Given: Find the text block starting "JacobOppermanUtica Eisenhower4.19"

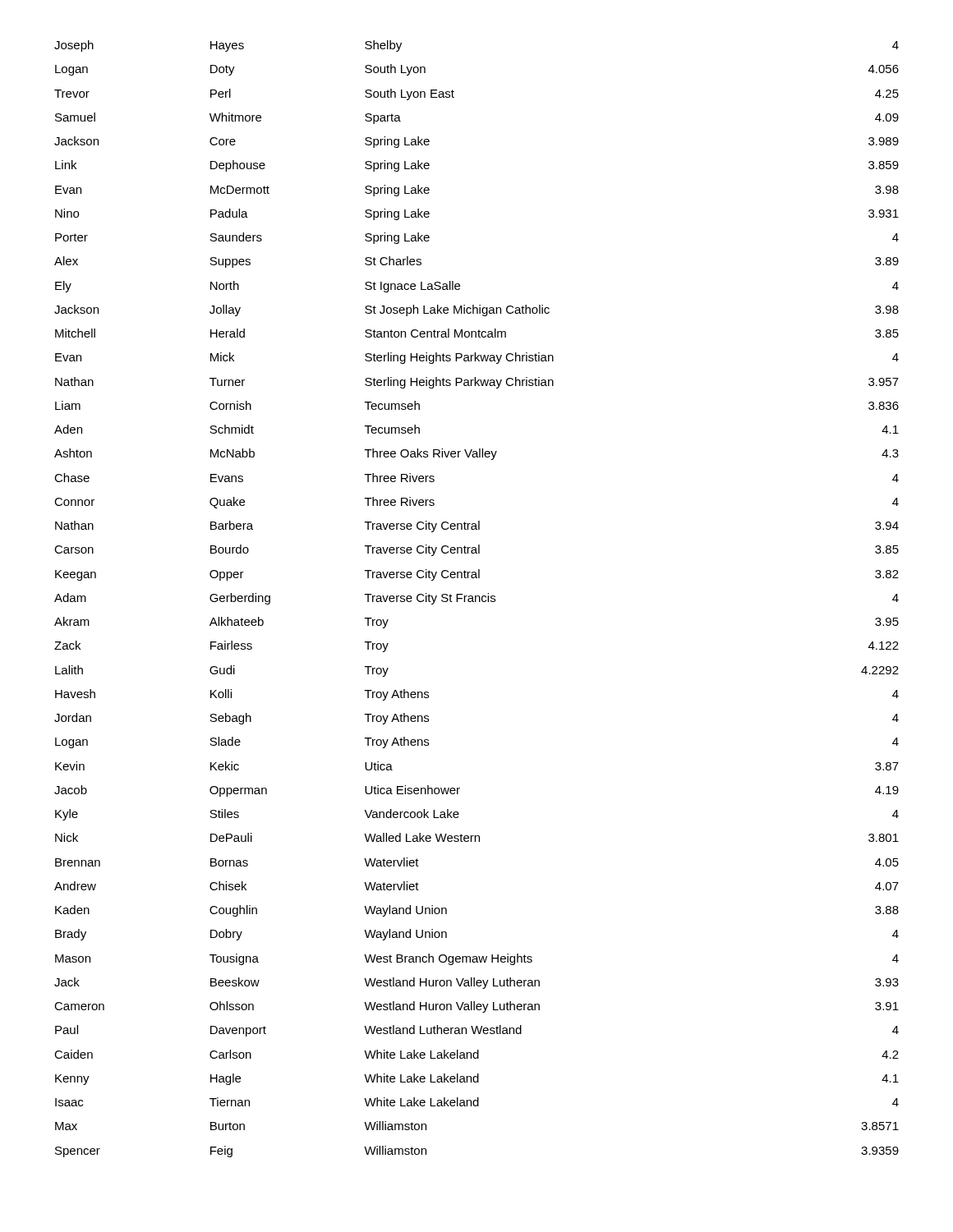Looking at the screenshot, I should pos(66,791).
